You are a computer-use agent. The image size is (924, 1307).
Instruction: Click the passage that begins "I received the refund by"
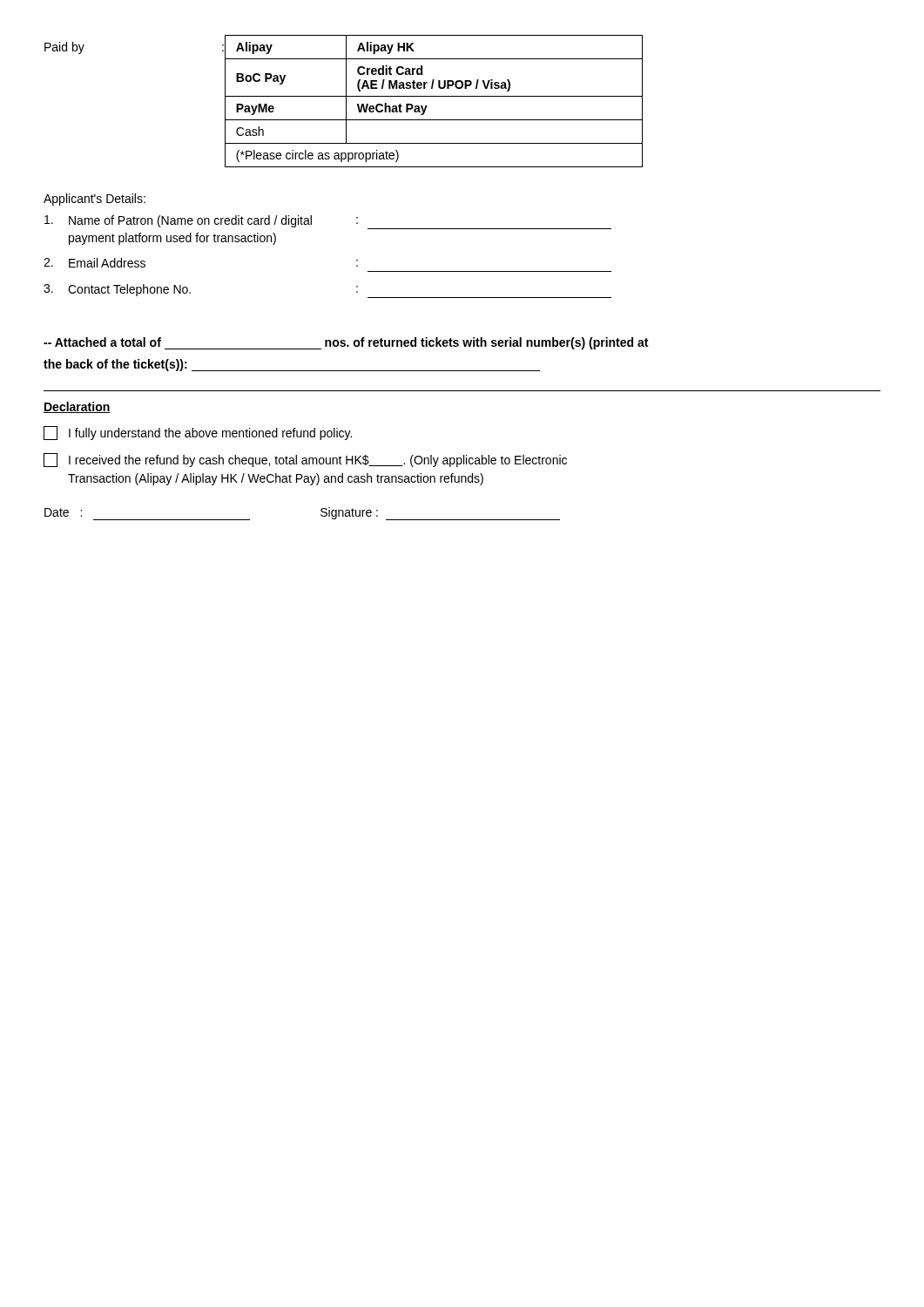(x=305, y=470)
